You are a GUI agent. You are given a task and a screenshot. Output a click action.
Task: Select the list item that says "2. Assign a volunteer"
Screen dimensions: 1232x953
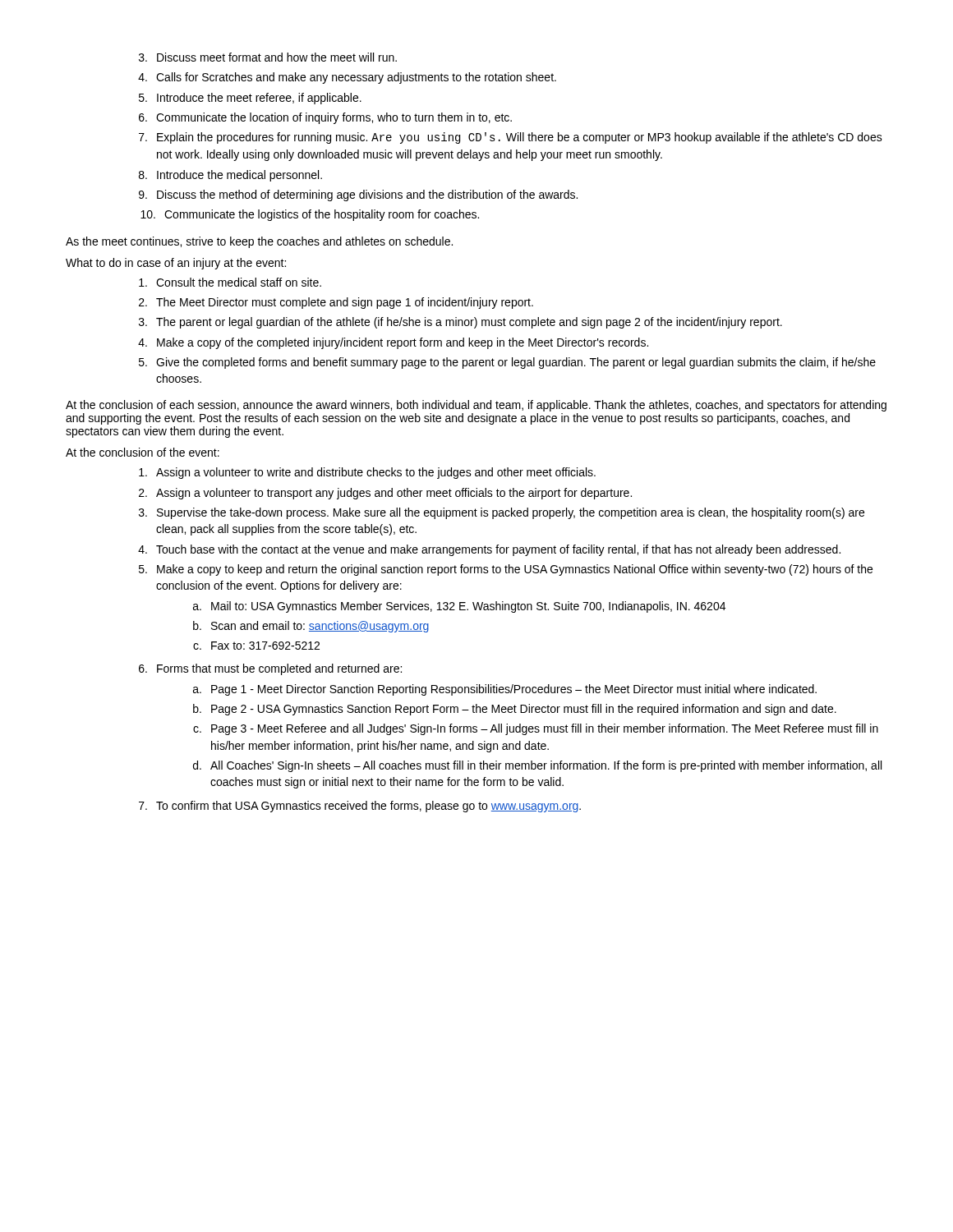click(501, 493)
